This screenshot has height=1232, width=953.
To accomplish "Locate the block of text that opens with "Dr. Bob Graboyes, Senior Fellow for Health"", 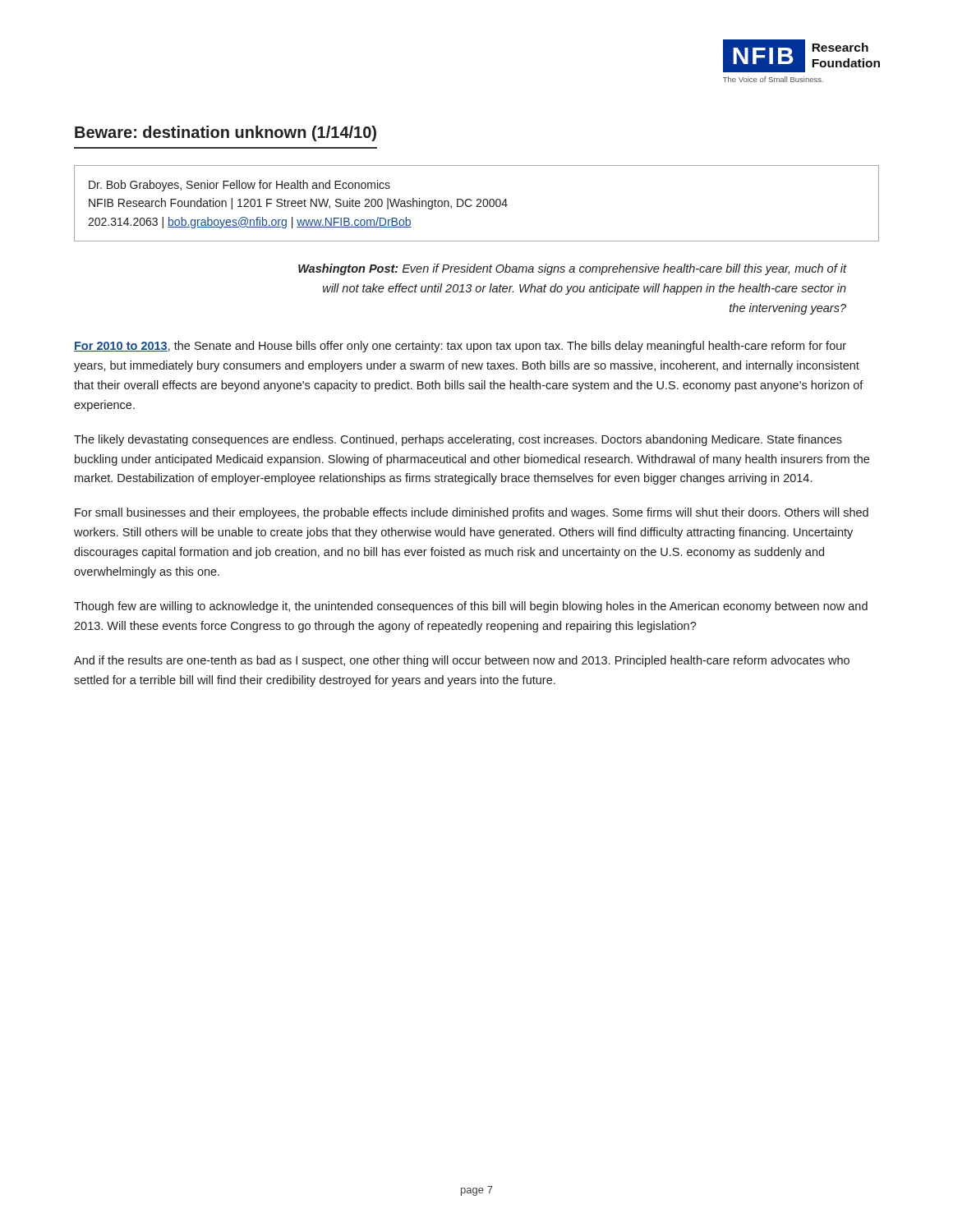I will pyautogui.click(x=298, y=203).
